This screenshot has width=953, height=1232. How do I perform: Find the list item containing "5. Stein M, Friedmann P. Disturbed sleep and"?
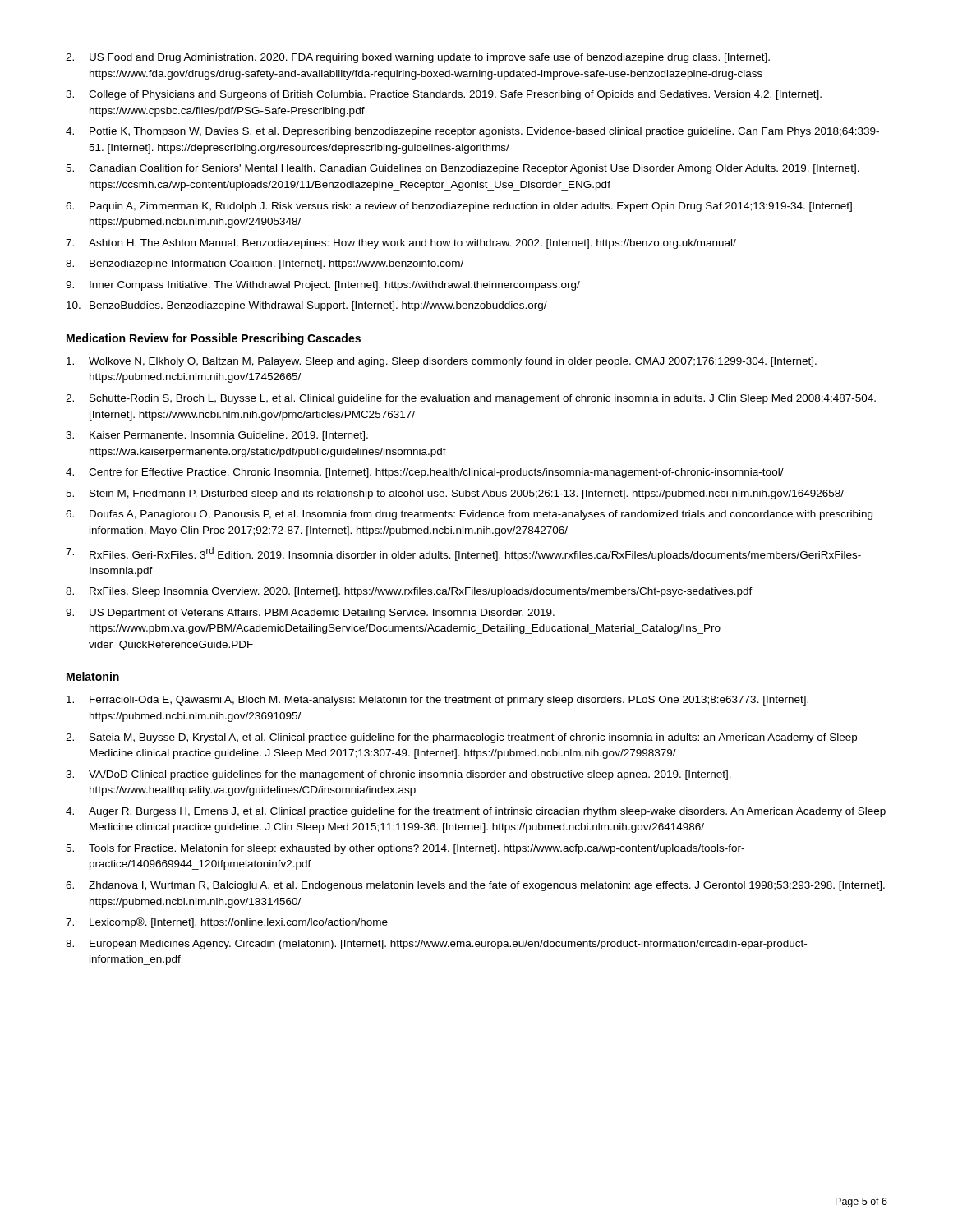(x=476, y=493)
